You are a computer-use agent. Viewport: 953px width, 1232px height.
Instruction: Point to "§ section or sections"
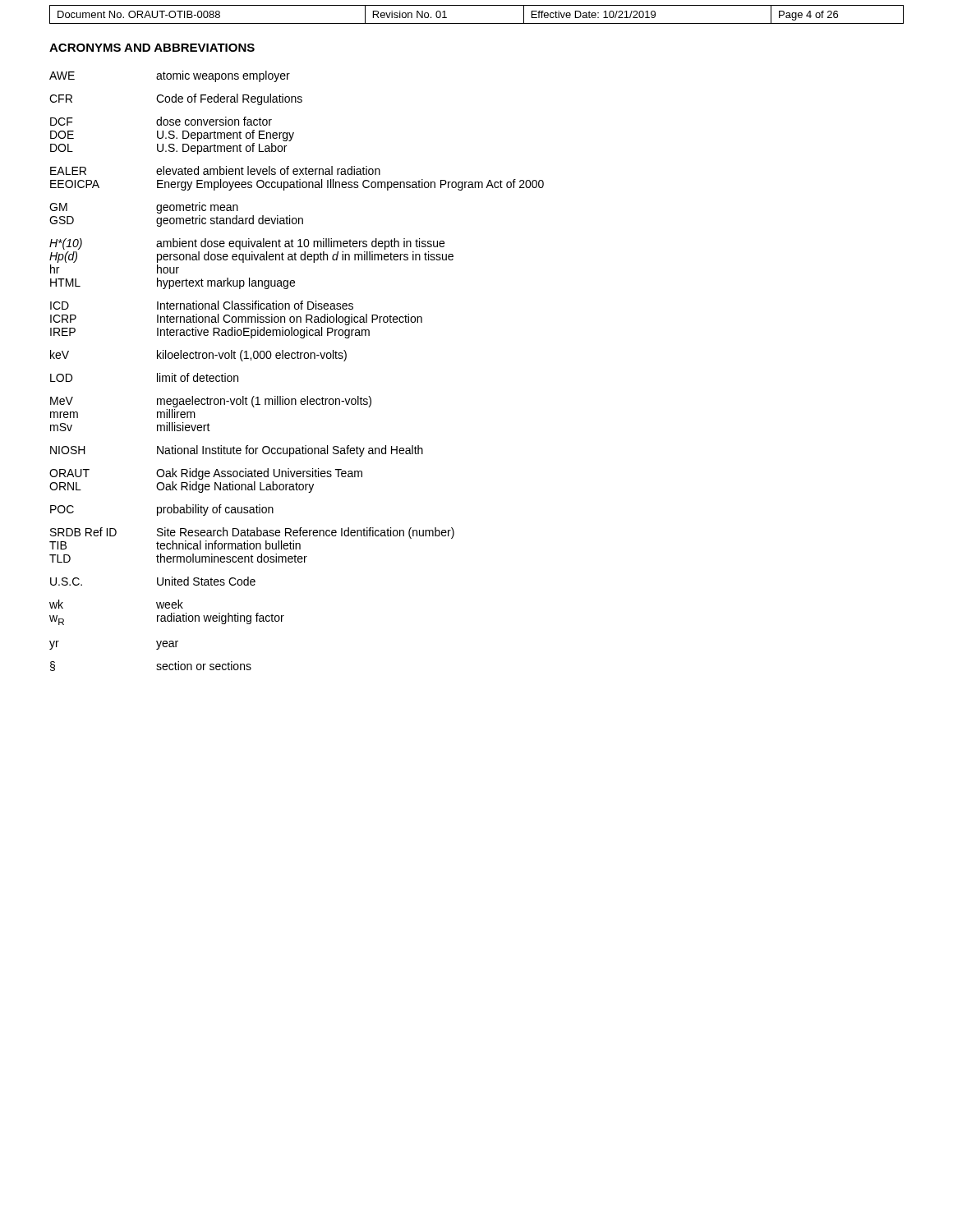coord(52,665)
